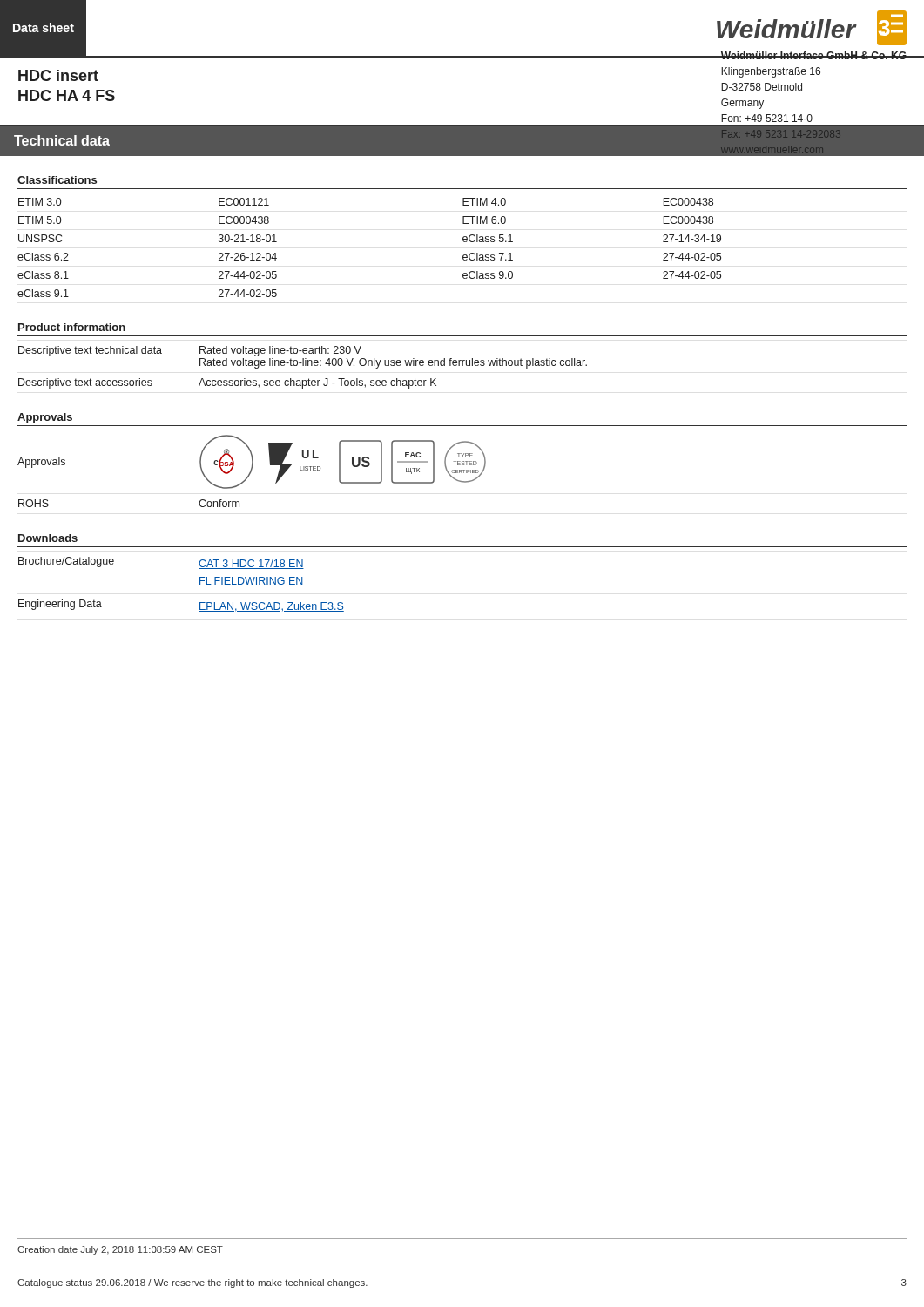Find the table that mentions "Approvals"
Screen dimensions: 1307x924
click(462, 472)
